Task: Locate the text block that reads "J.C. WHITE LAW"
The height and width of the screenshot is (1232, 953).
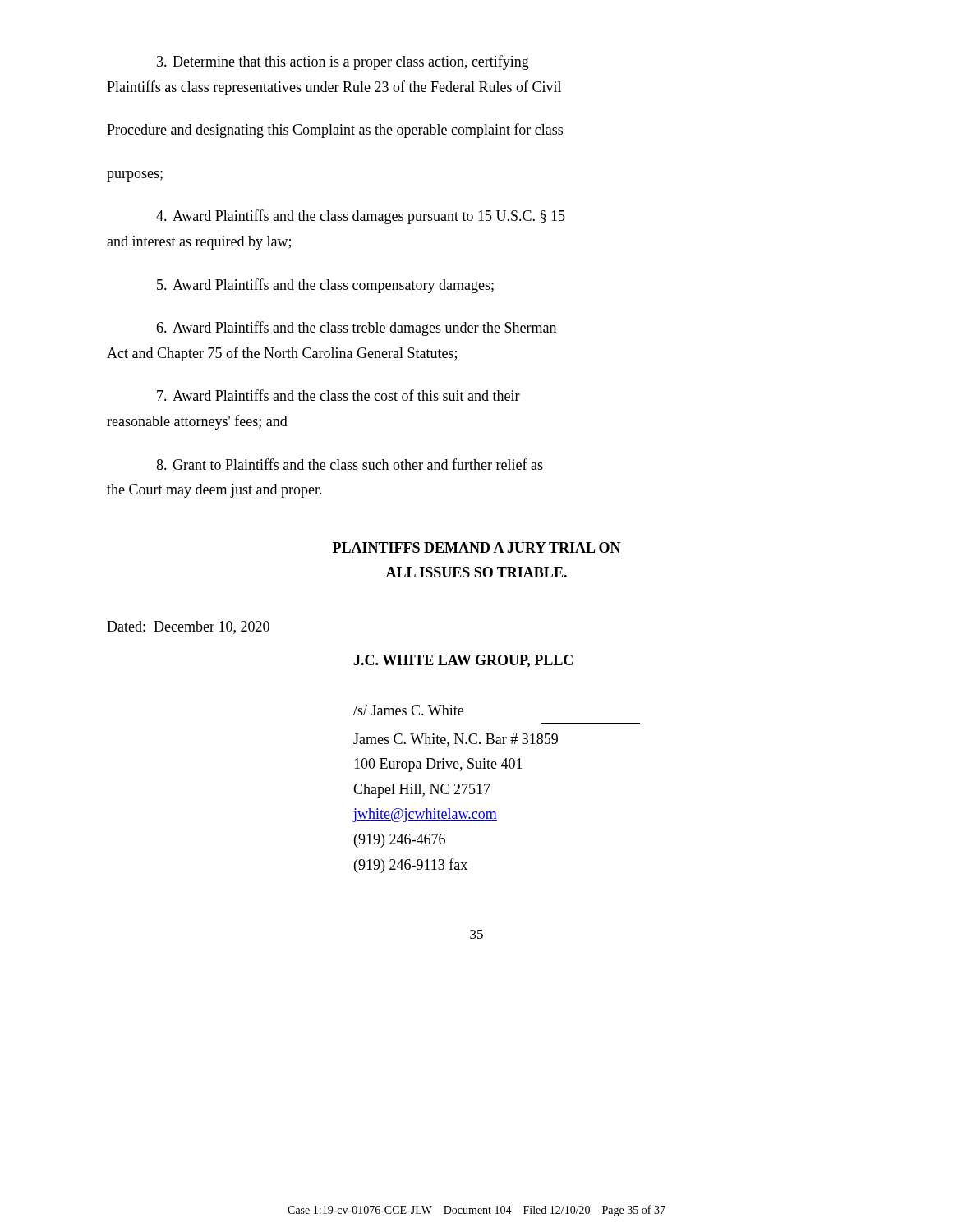Action: point(476,758)
